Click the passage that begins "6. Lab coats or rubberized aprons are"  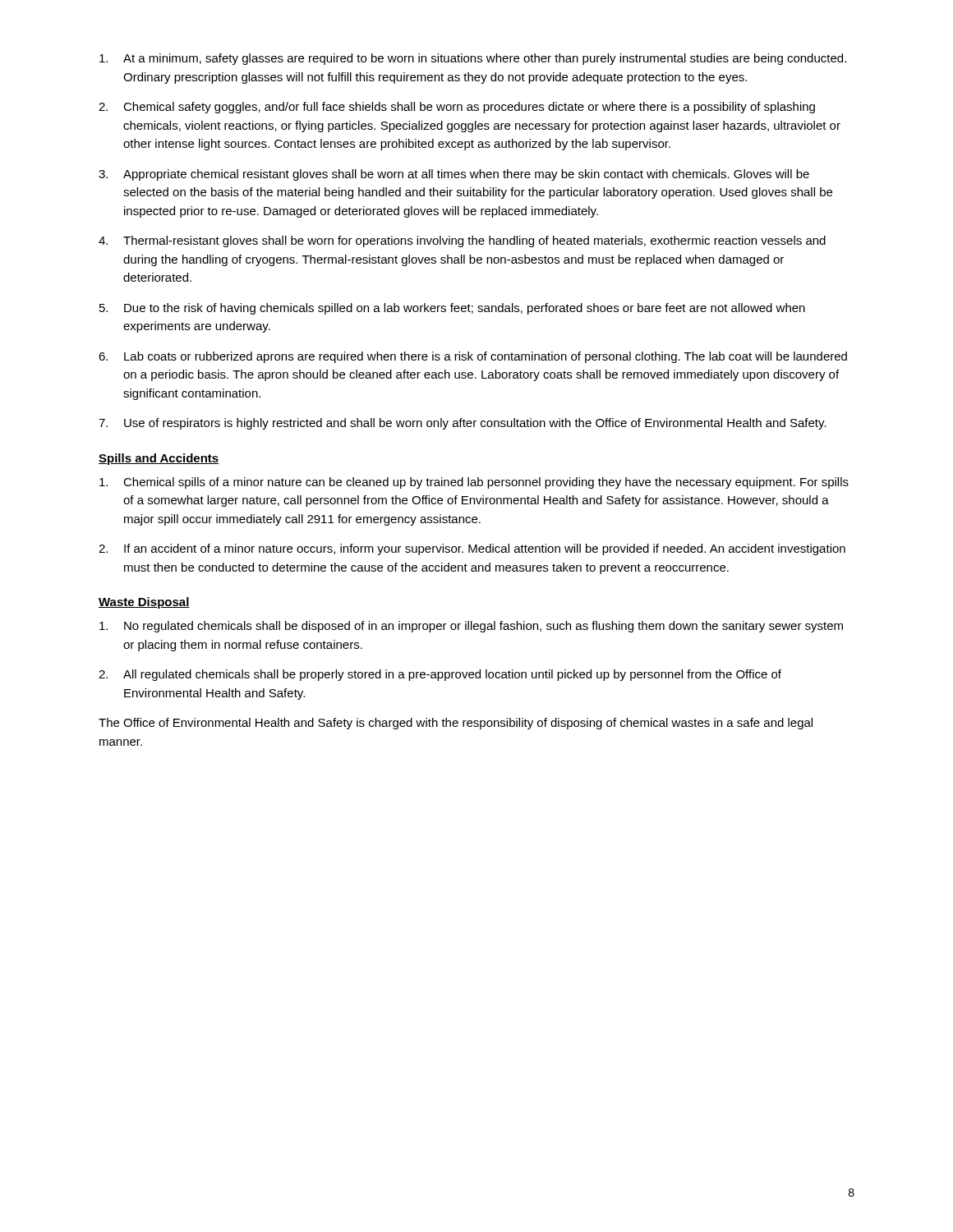(x=476, y=375)
